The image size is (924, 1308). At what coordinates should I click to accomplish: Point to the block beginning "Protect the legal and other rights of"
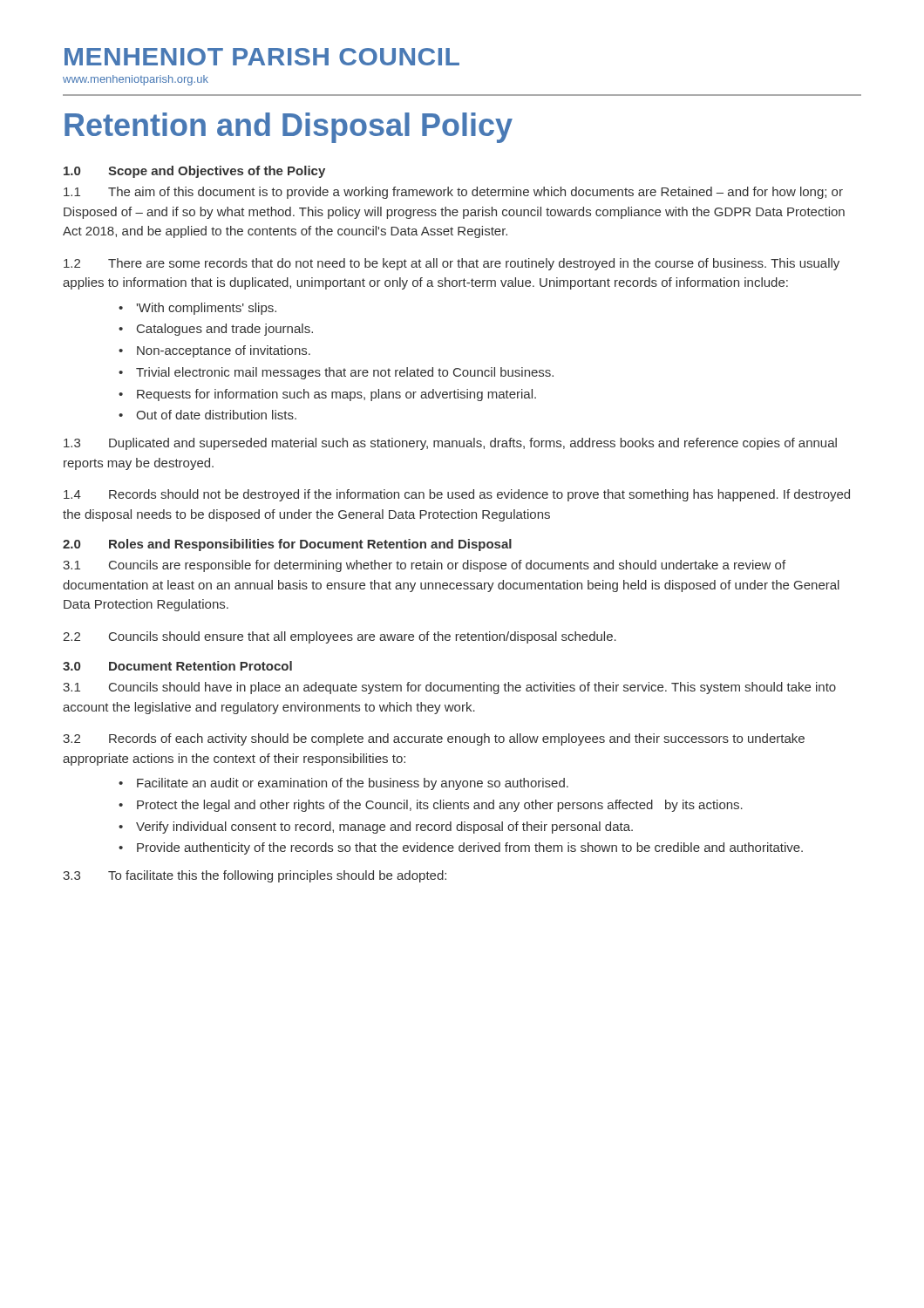coord(440,804)
